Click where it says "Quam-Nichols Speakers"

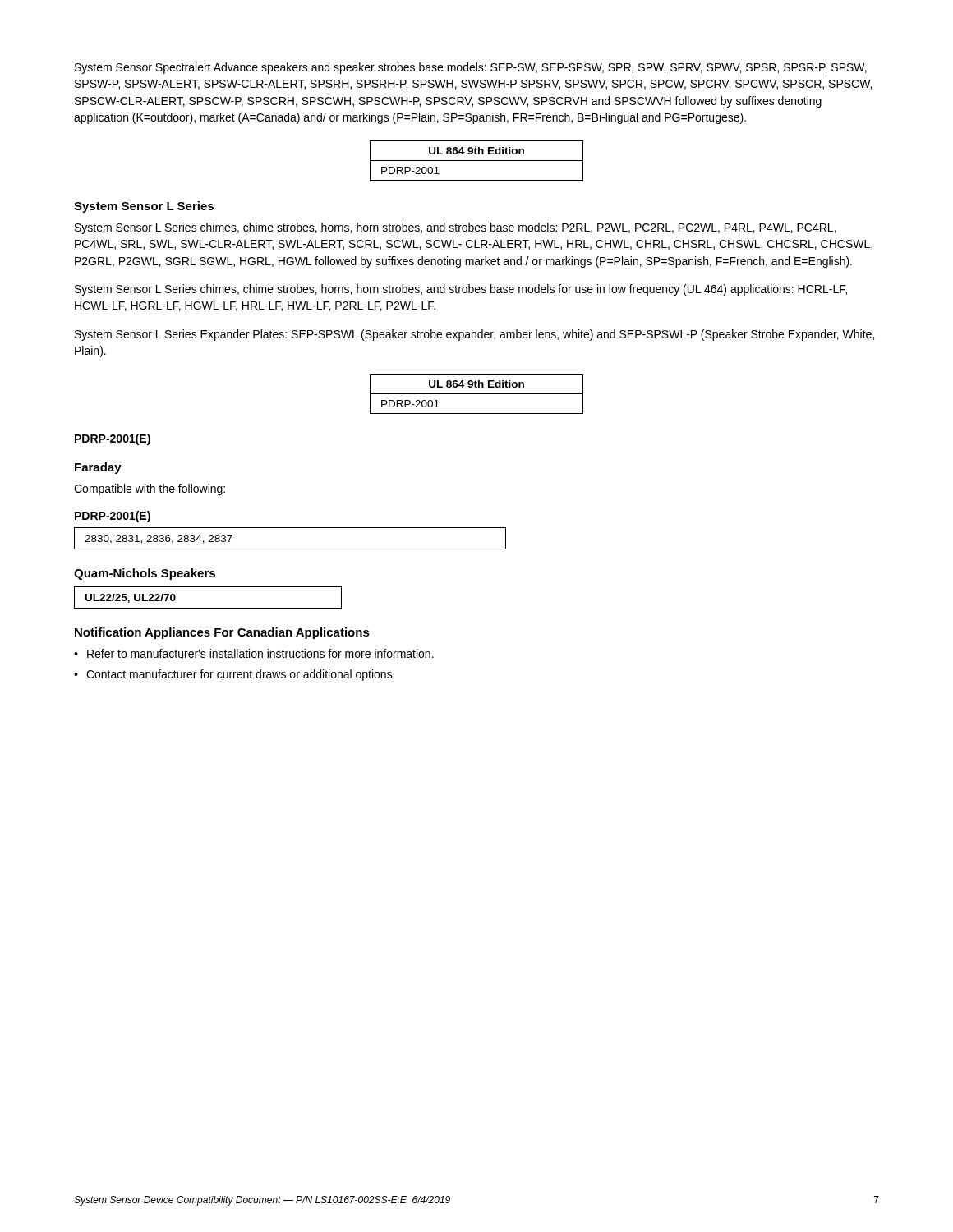pyautogui.click(x=145, y=573)
